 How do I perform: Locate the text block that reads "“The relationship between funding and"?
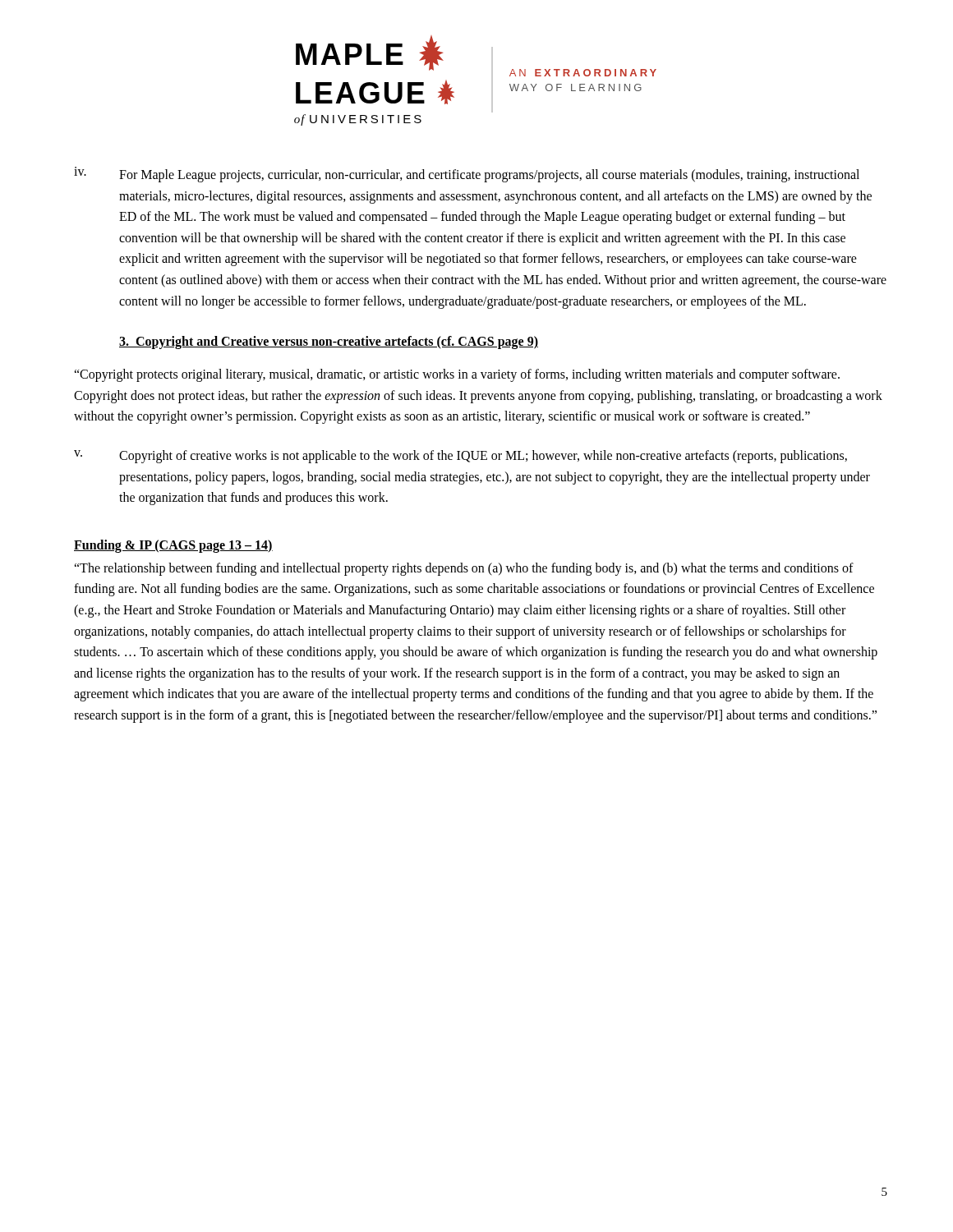click(x=476, y=641)
